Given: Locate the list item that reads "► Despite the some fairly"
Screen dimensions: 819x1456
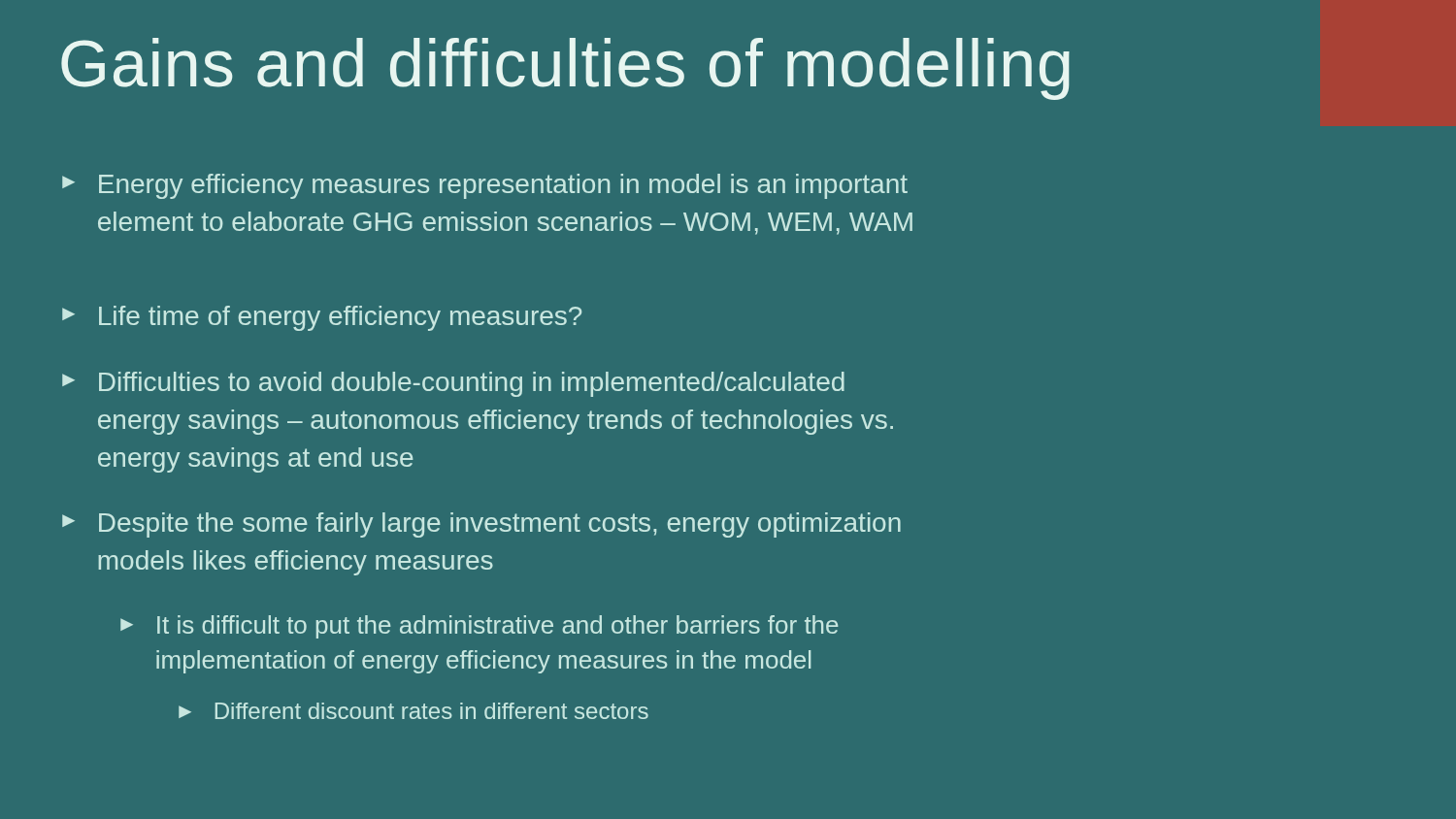Looking at the screenshot, I should [x=728, y=542].
